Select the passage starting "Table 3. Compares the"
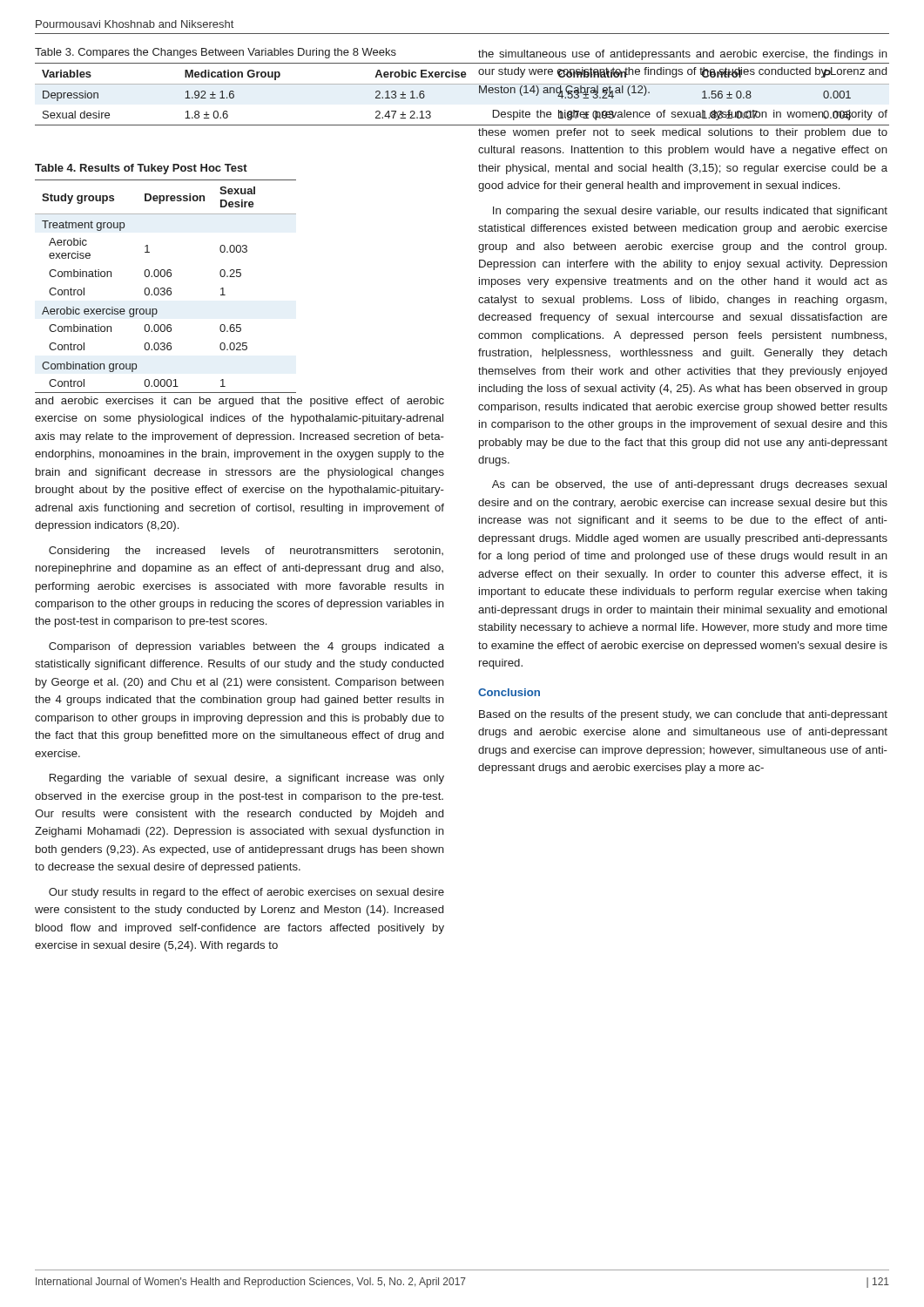The width and height of the screenshot is (924, 1307). tap(216, 52)
